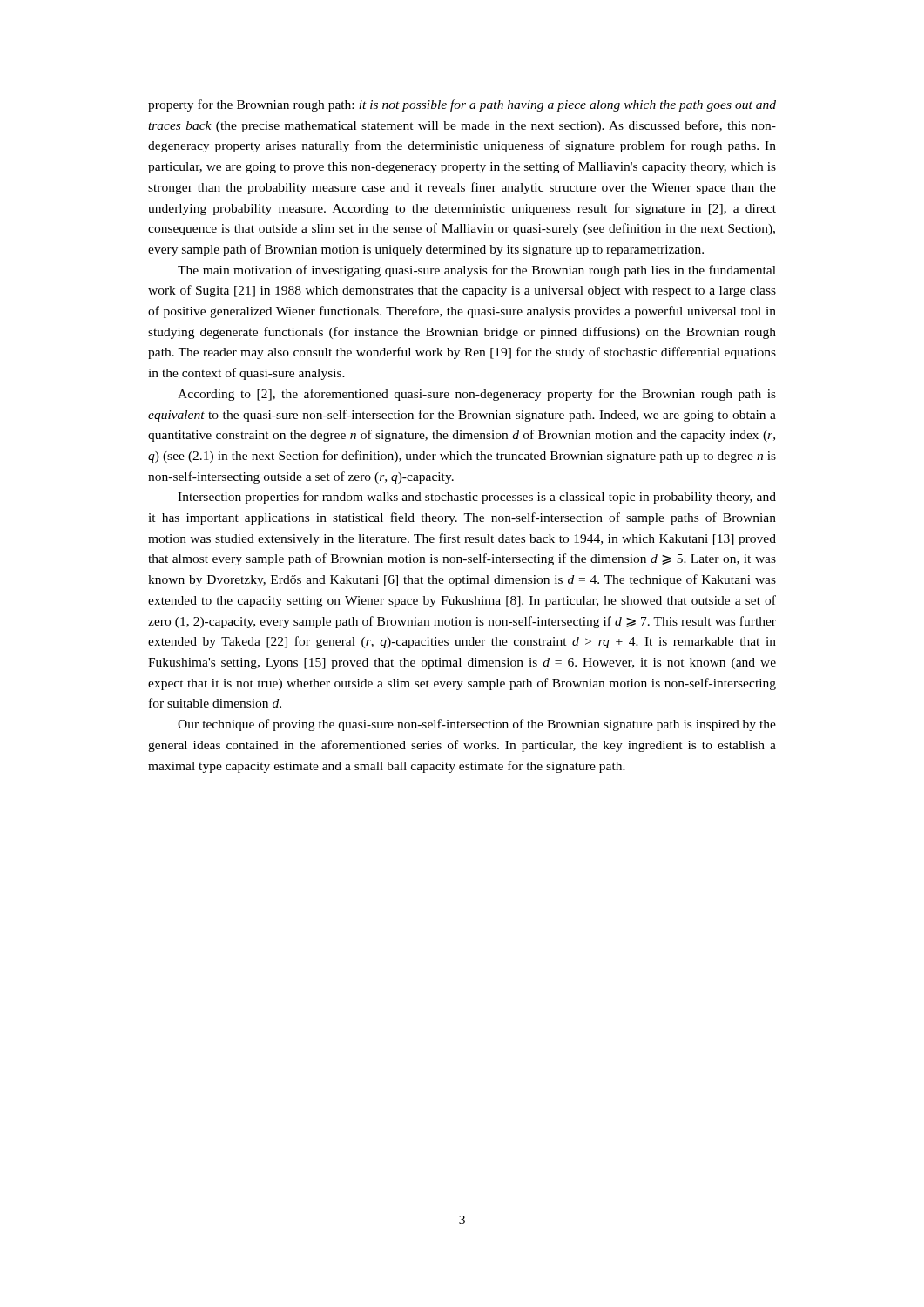Select the text block with the text "property for the Brownian rough path:"

[462, 177]
